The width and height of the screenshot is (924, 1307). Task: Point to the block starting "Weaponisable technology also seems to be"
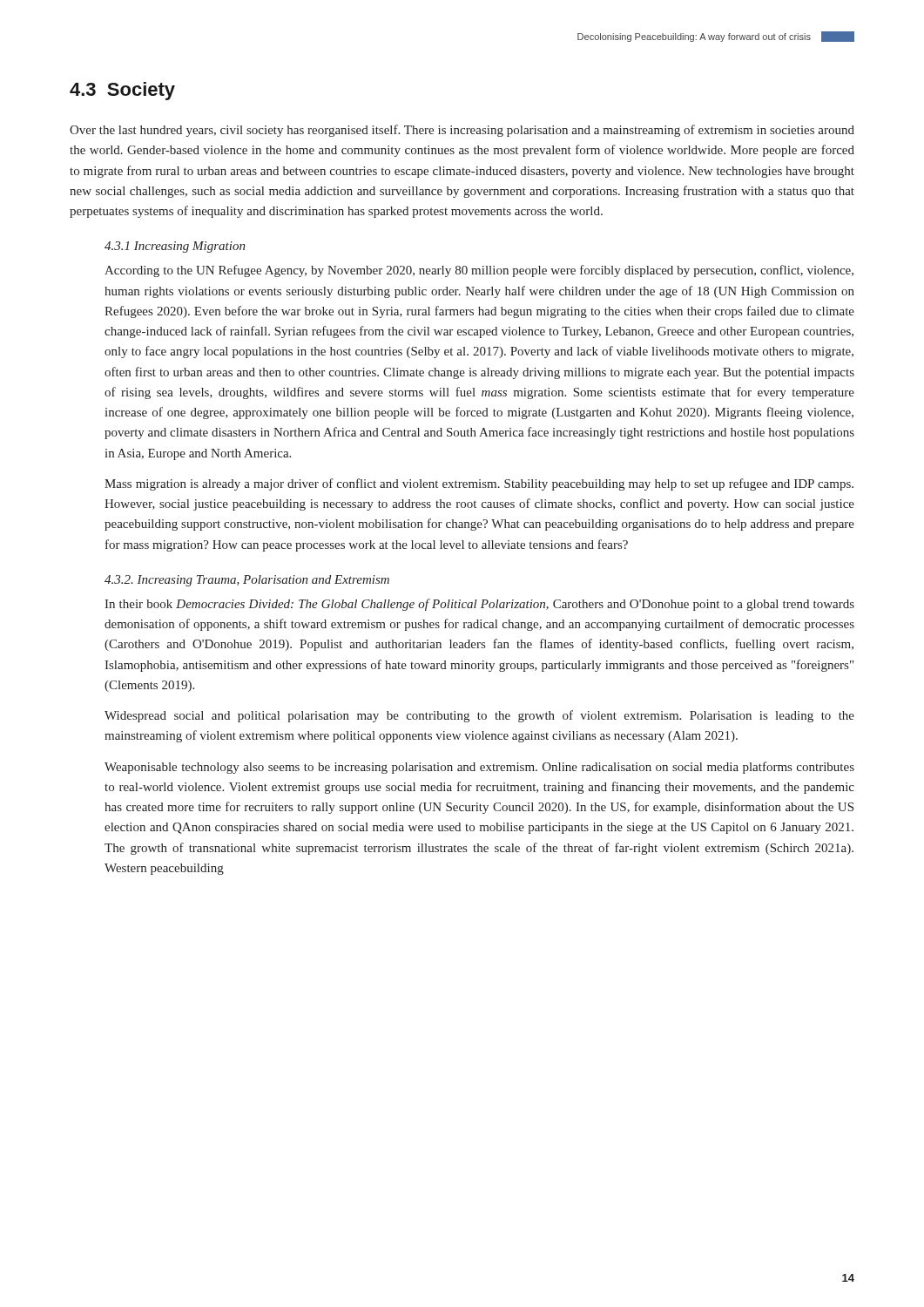point(479,817)
